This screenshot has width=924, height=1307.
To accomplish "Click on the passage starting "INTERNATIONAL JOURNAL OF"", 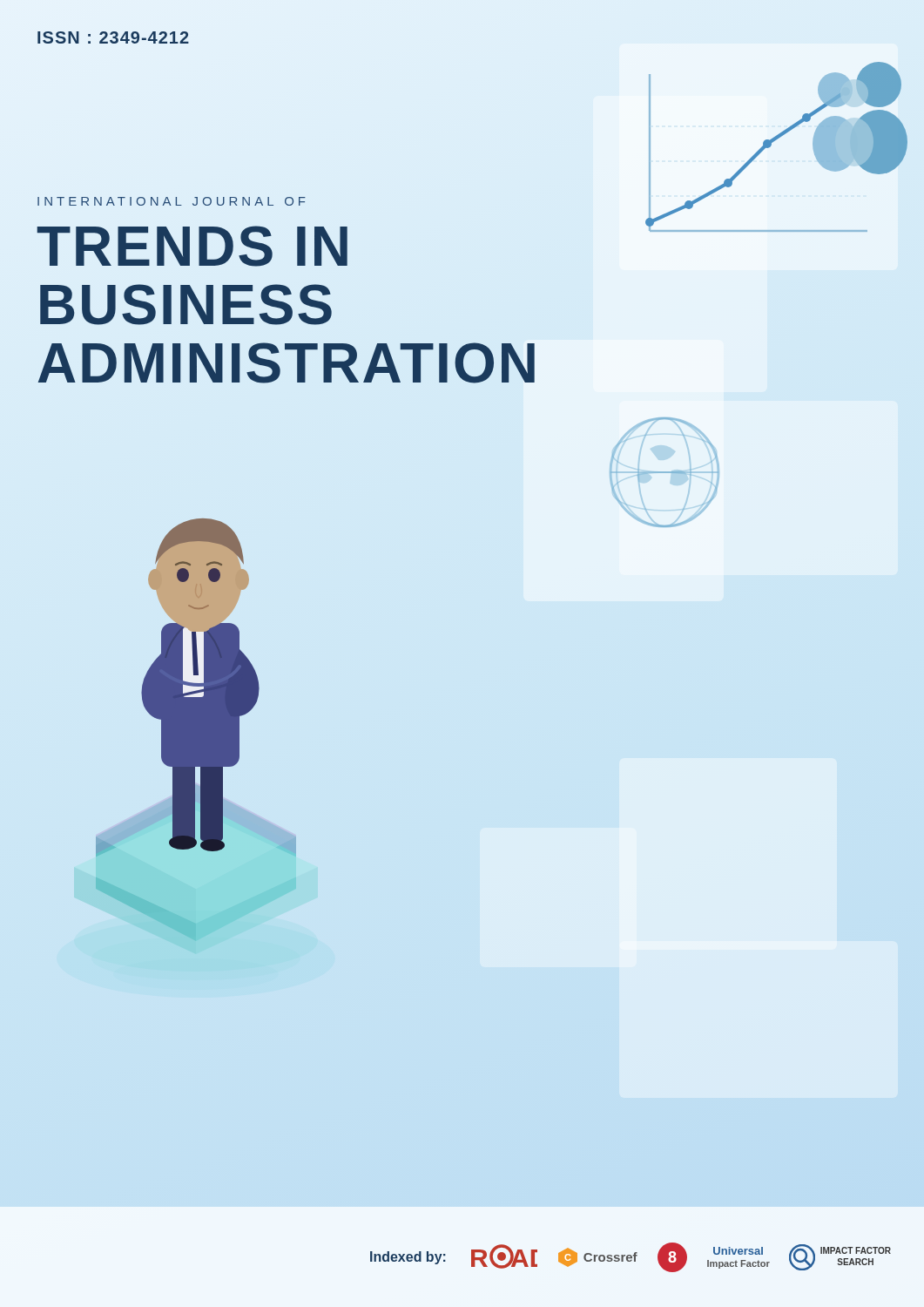I will 173,201.
